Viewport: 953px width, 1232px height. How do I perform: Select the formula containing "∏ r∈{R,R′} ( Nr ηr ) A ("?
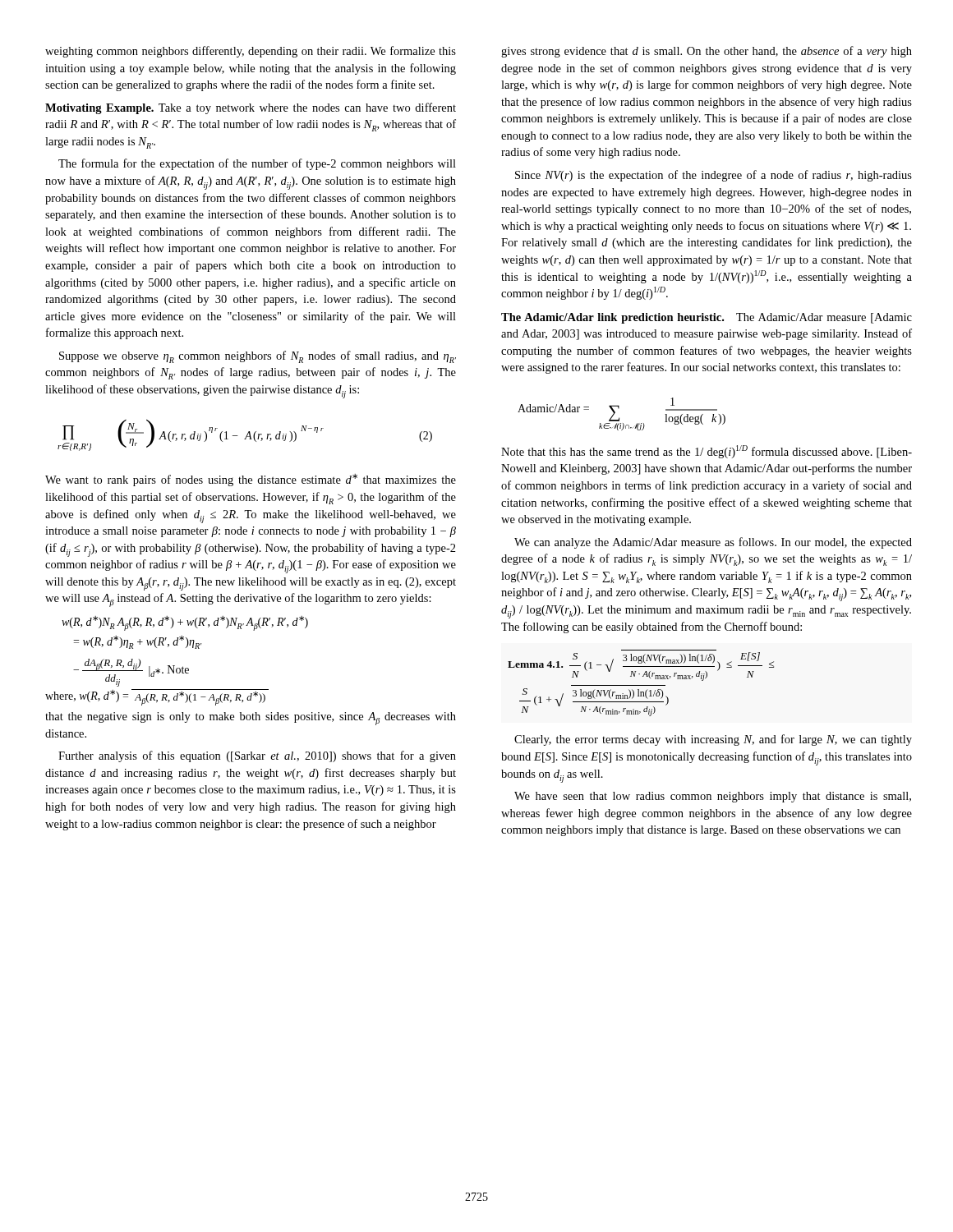click(x=251, y=435)
